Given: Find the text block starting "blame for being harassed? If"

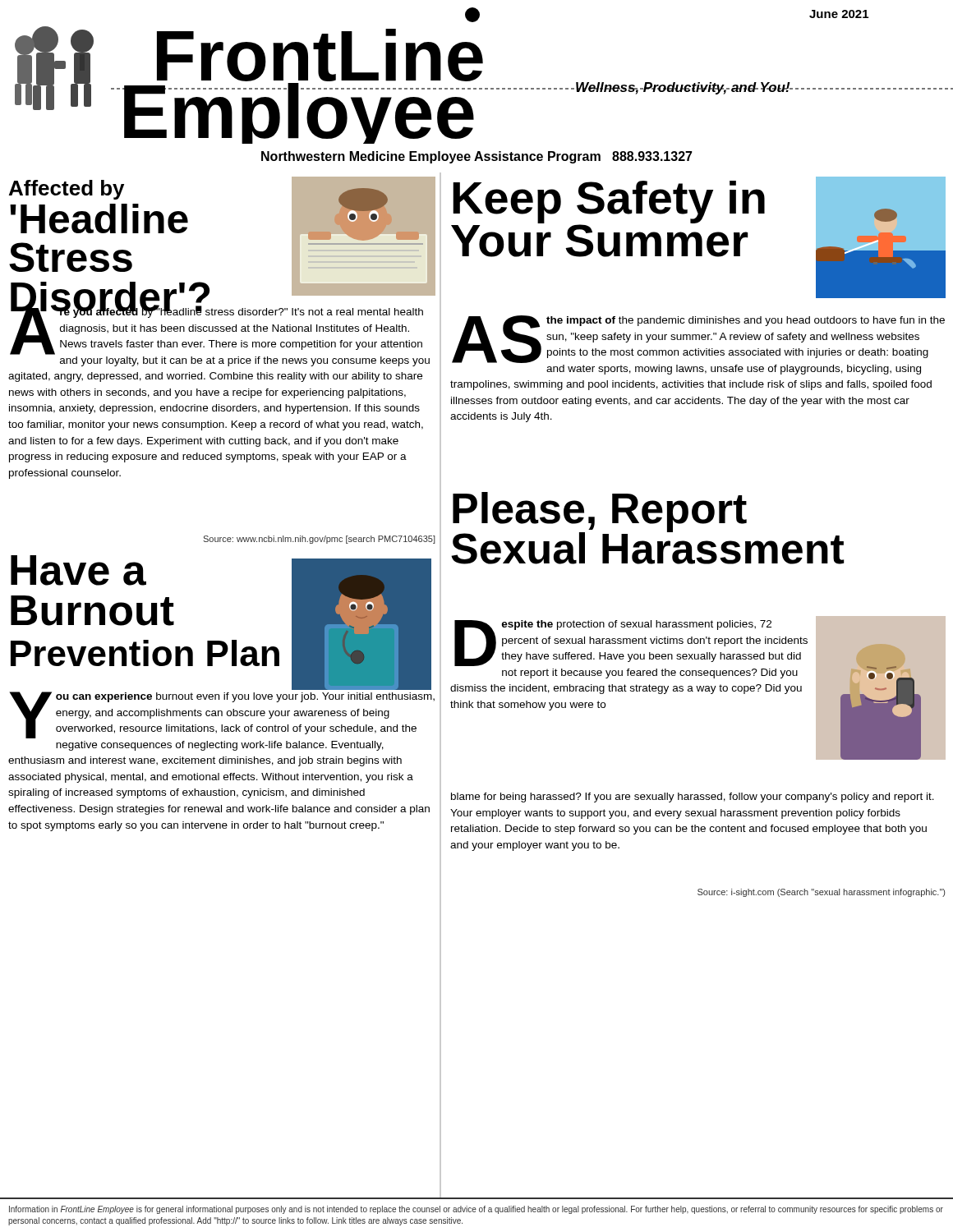Looking at the screenshot, I should pos(692,820).
